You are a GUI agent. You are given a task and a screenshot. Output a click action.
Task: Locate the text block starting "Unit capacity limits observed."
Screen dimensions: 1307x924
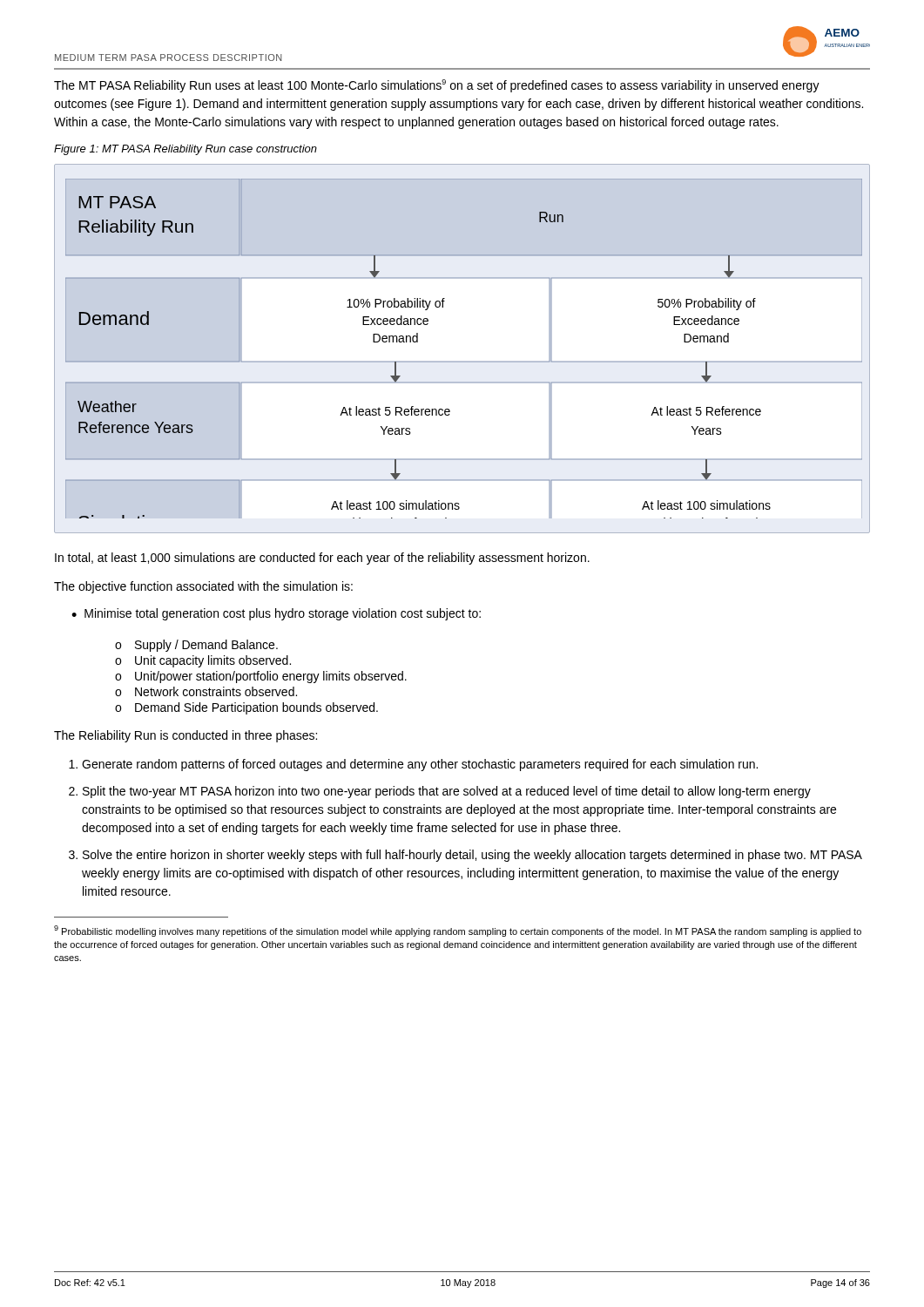[x=213, y=660]
